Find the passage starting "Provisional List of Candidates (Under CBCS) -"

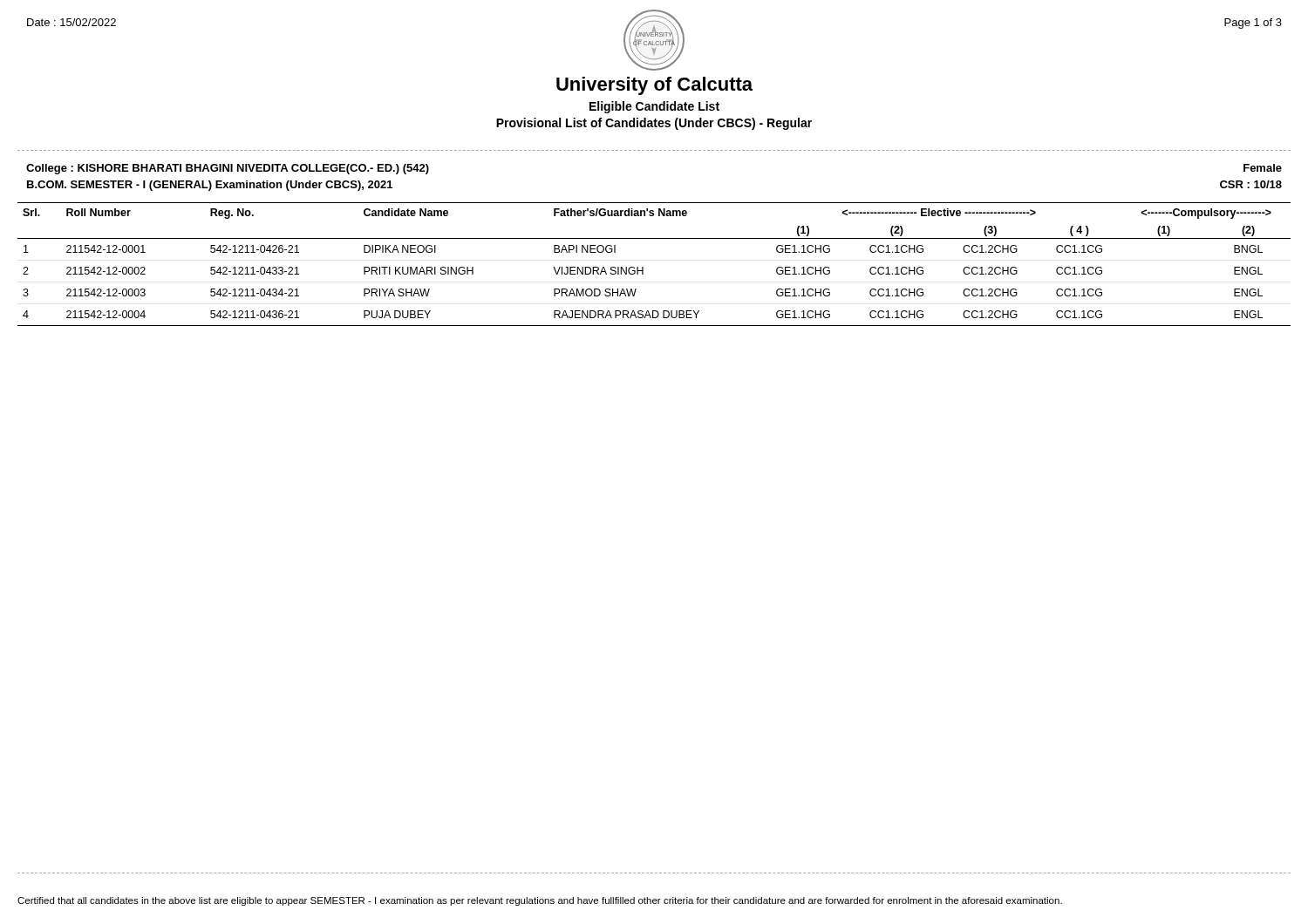click(x=654, y=123)
